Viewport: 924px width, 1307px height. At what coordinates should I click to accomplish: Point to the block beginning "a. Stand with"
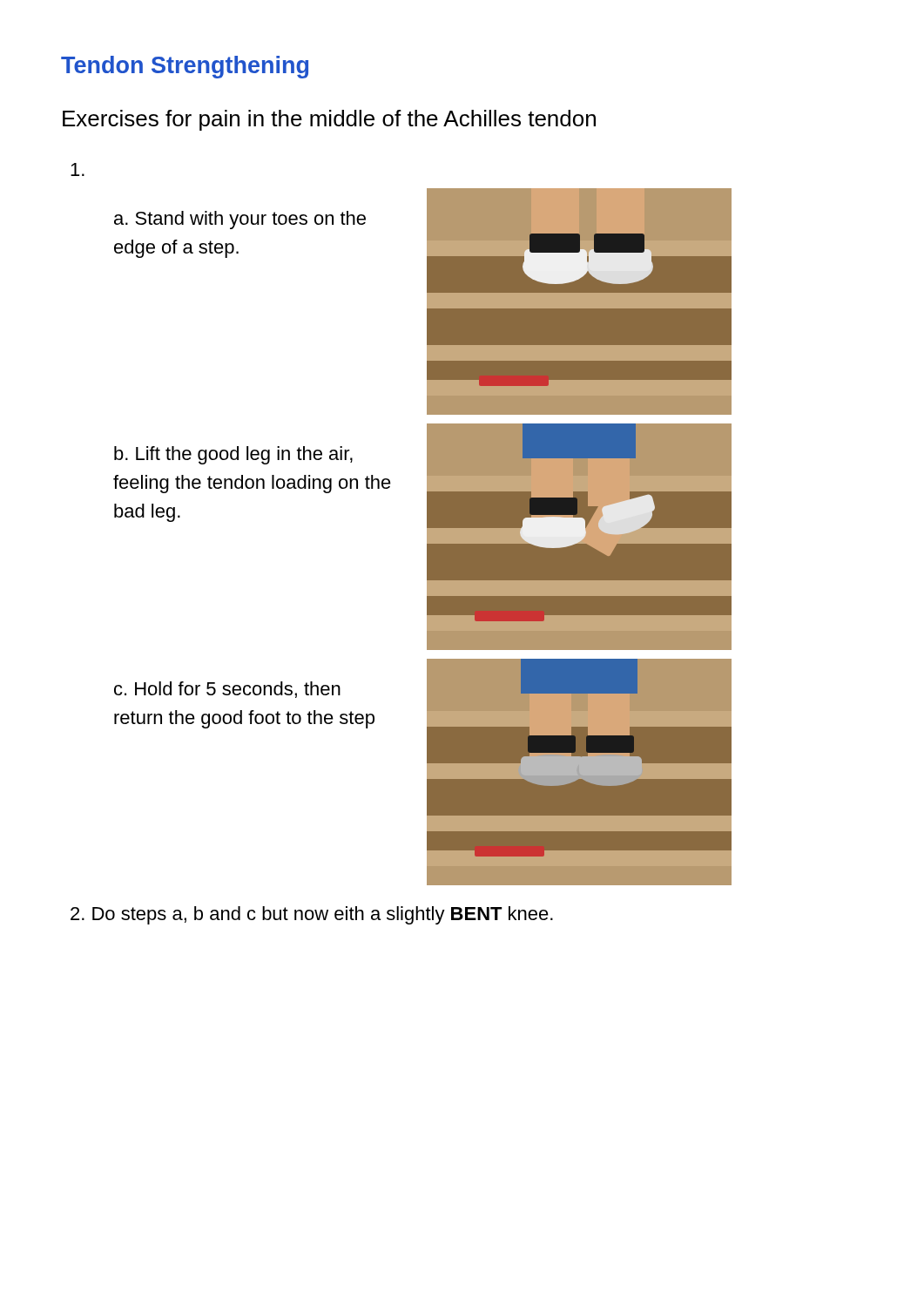(x=240, y=233)
